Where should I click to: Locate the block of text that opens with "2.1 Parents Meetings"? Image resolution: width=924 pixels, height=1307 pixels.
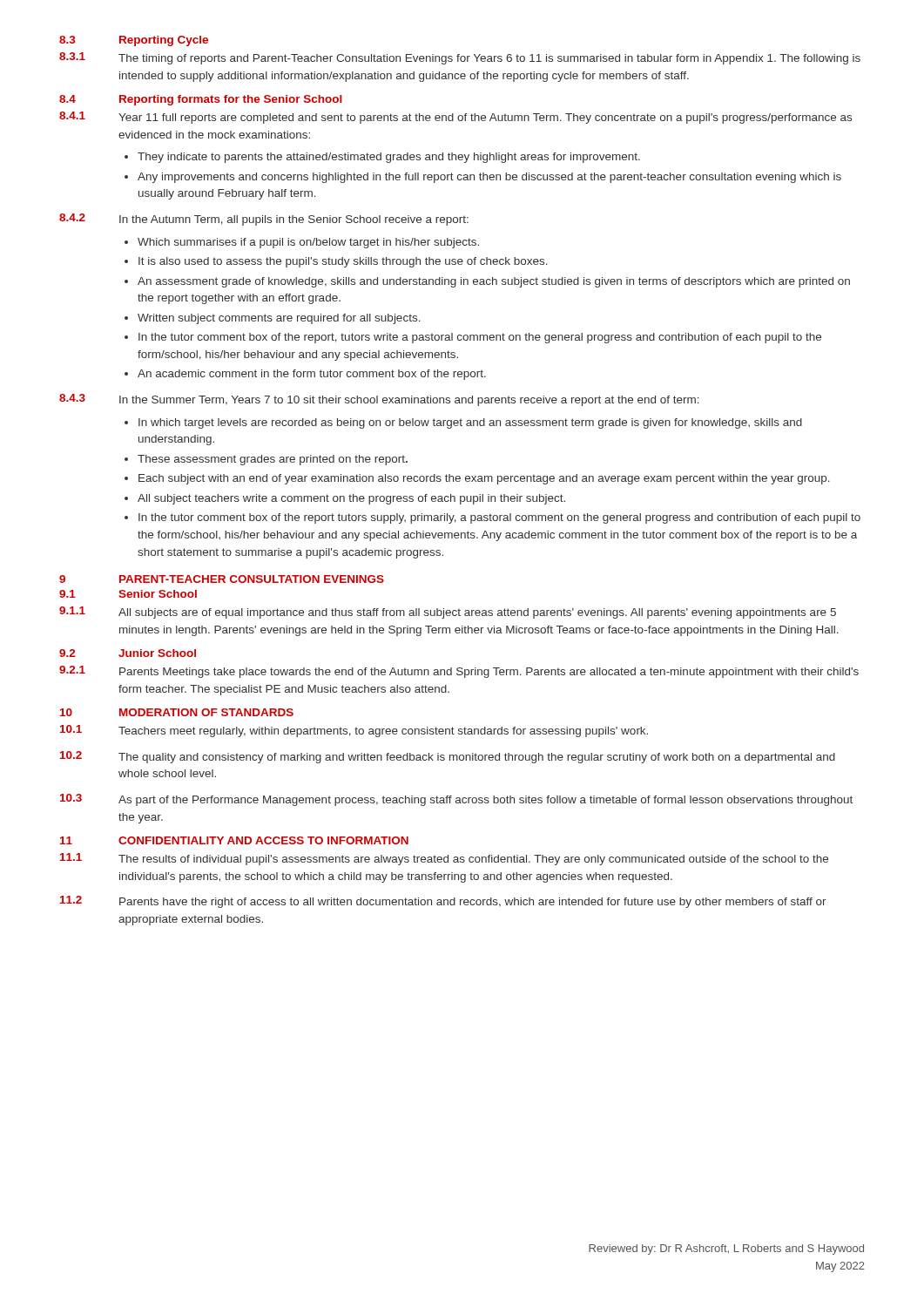point(462,680)
